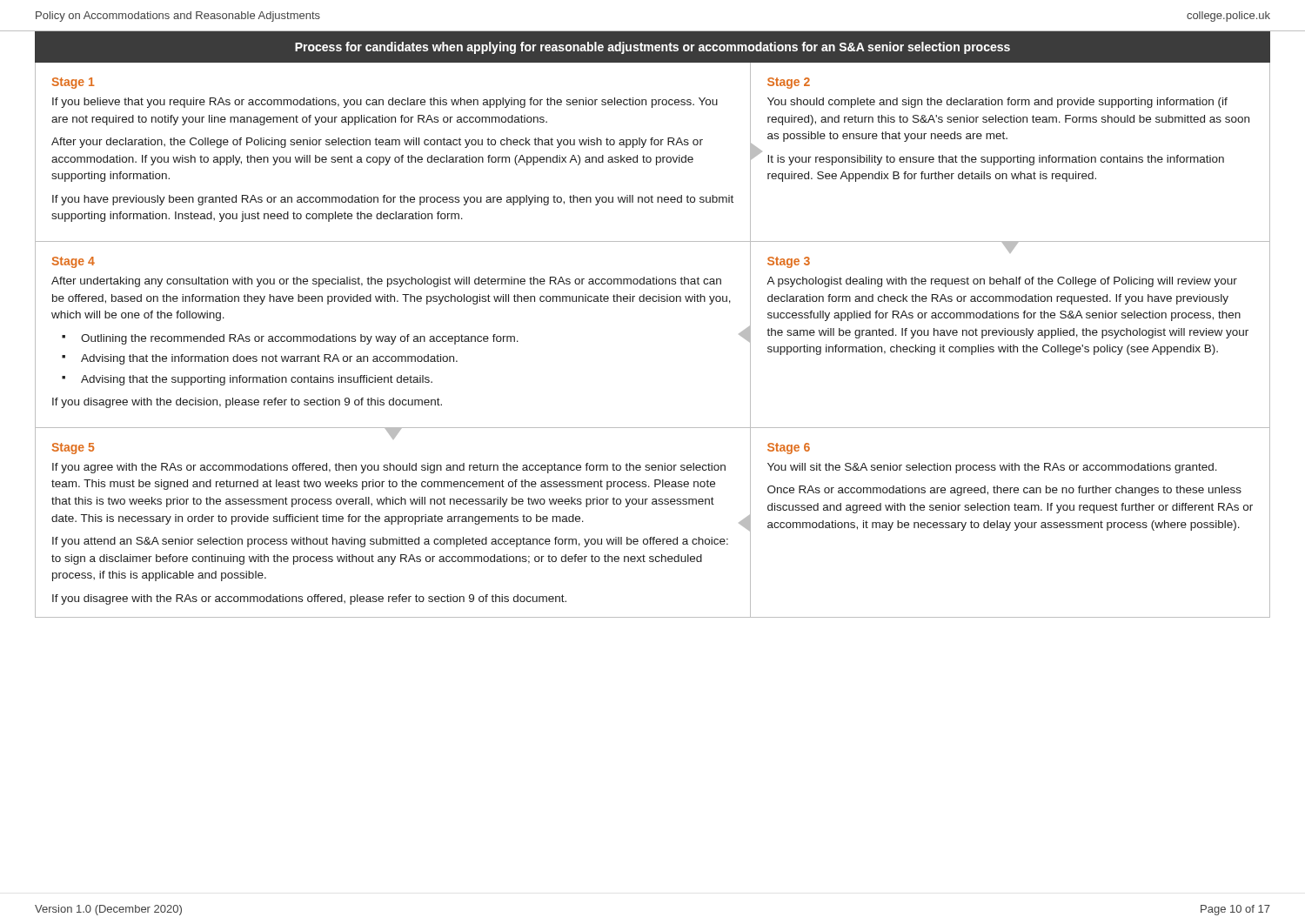Viewport: 1305px width, 924px height.
Task: Locate the block of text that opens with "Outlining the recommended RAs or accommodations by"
Action: (300, 338)
